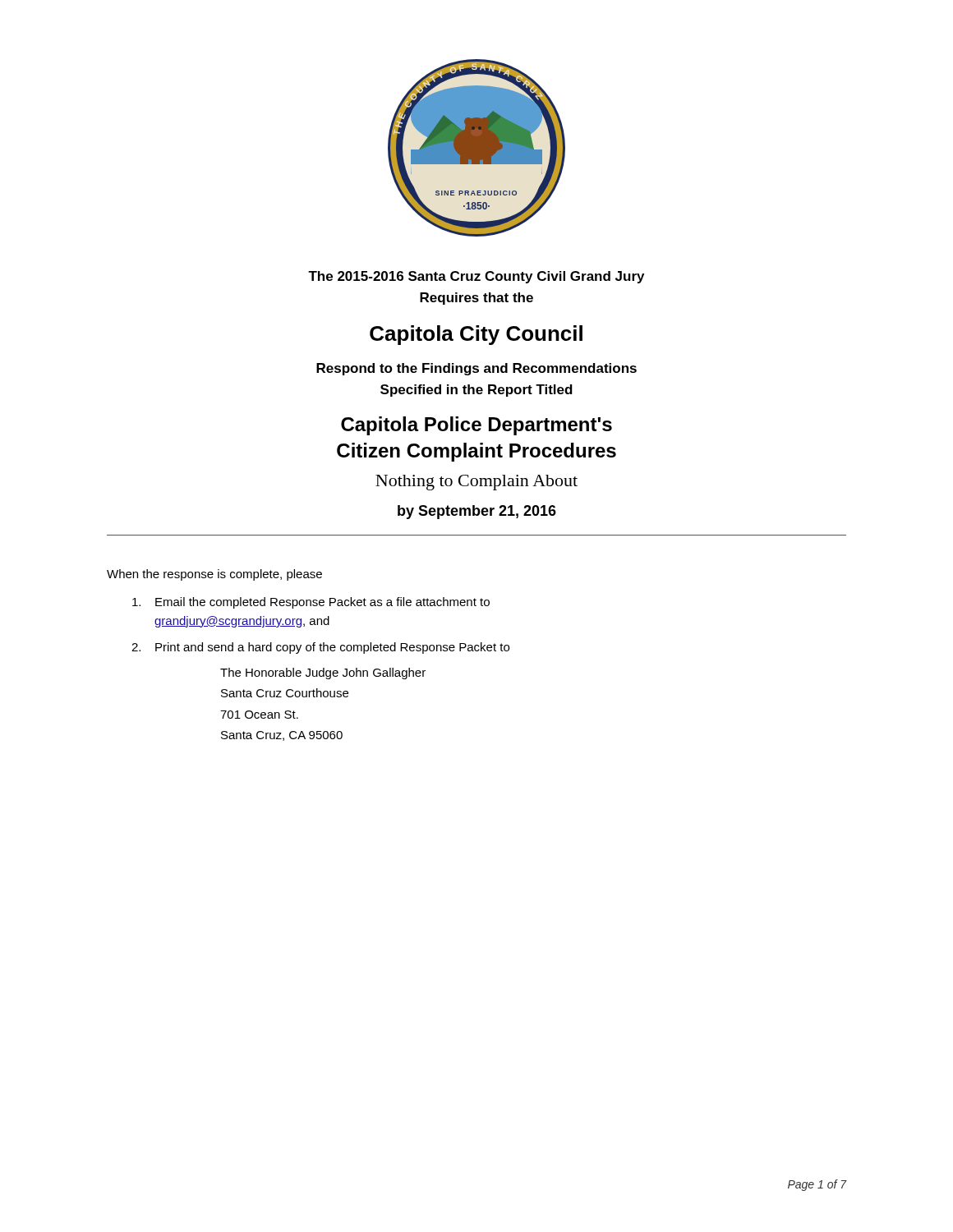Where is the title that starts "Capitola Police Department'sCitizen"?
This screenshot has height=1232, width=953.
click(x=476, y=437)
